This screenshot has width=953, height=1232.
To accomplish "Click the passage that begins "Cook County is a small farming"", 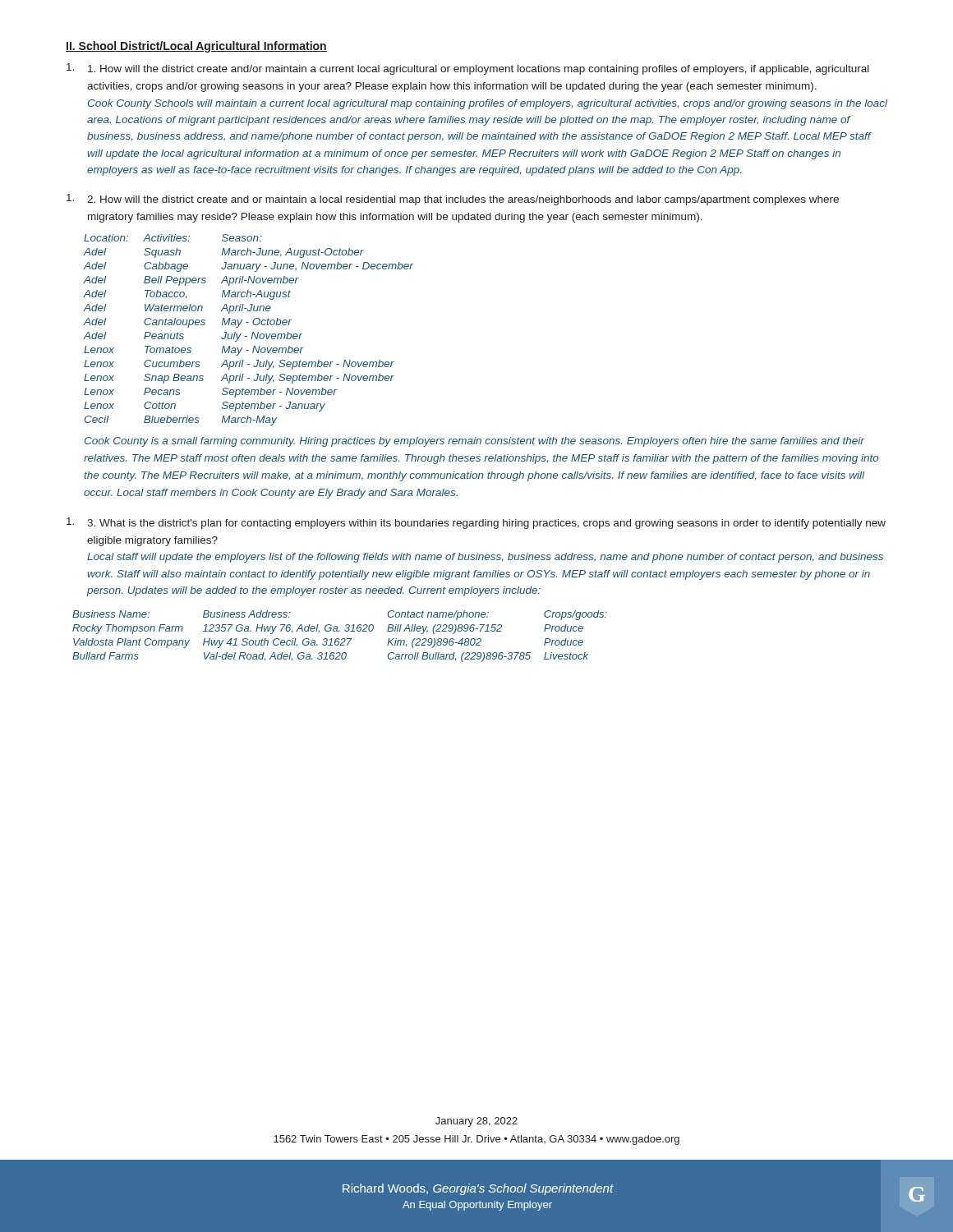I will point(481,466).
